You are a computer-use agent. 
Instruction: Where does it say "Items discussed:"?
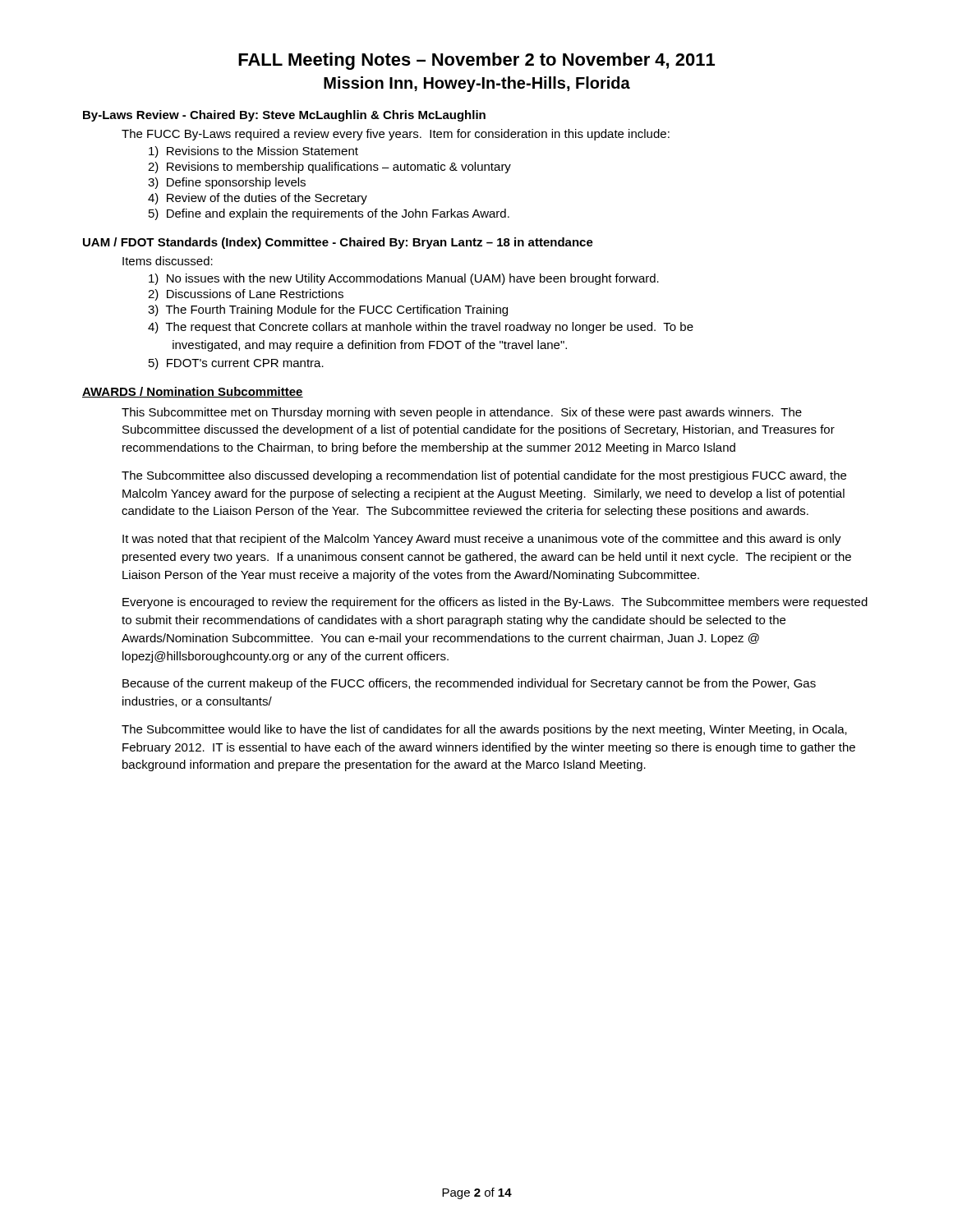coord(167,261)
